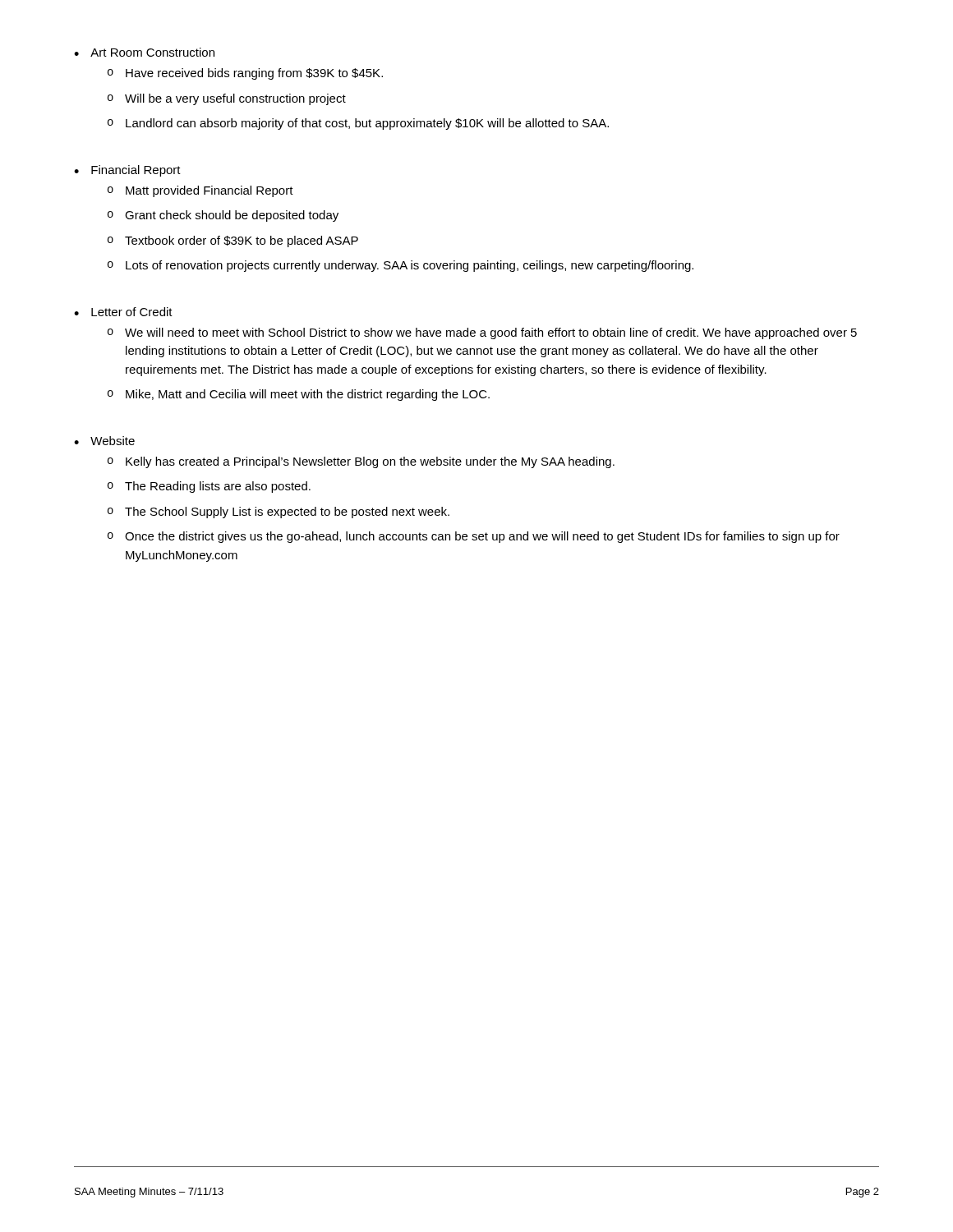Viewport: 953px width, 1232px height.
Task: Where is the passage that starts "o The Reading"?
Action: [x=209, y=487]
